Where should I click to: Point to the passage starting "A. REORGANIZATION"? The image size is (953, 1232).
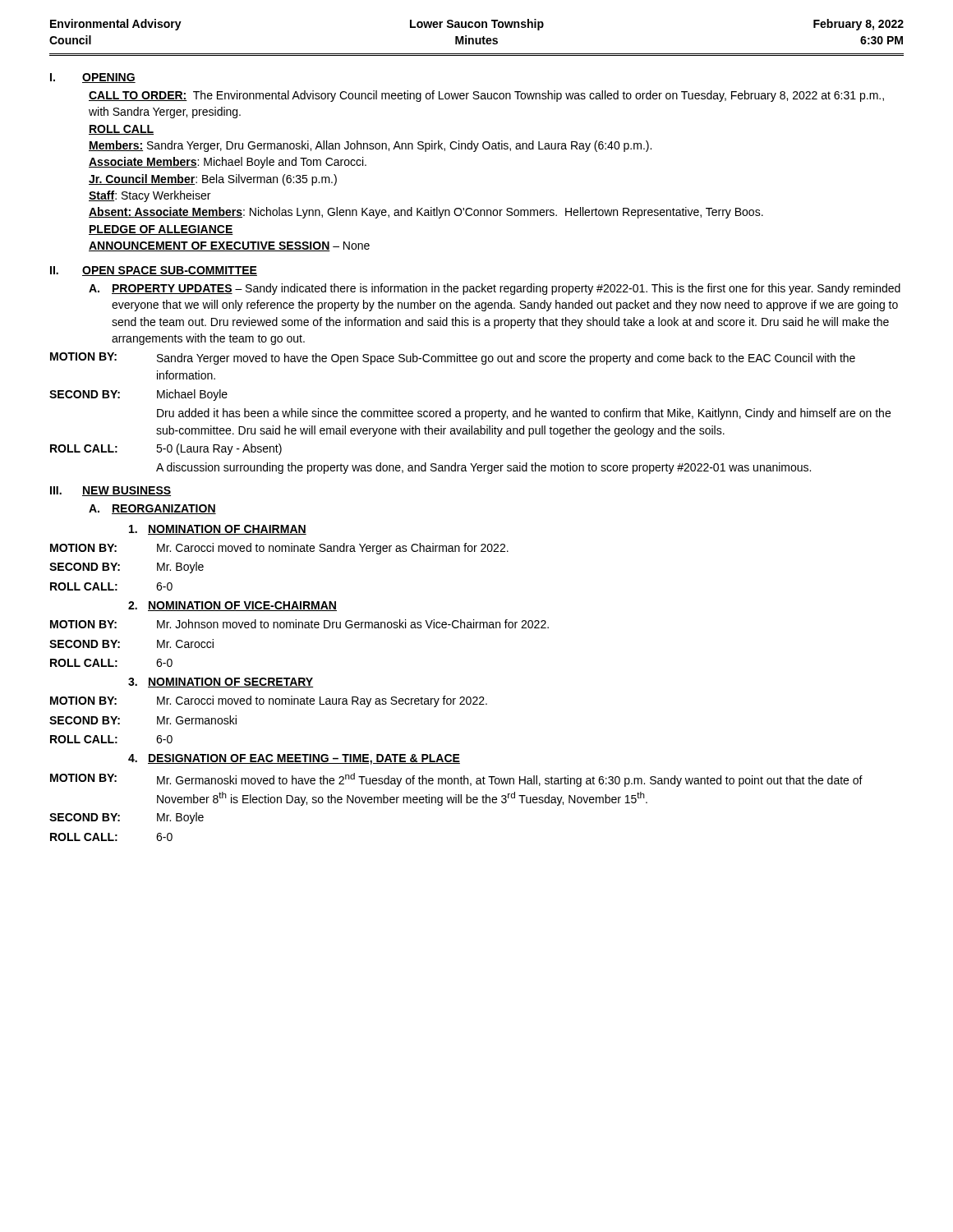(152, 509)
